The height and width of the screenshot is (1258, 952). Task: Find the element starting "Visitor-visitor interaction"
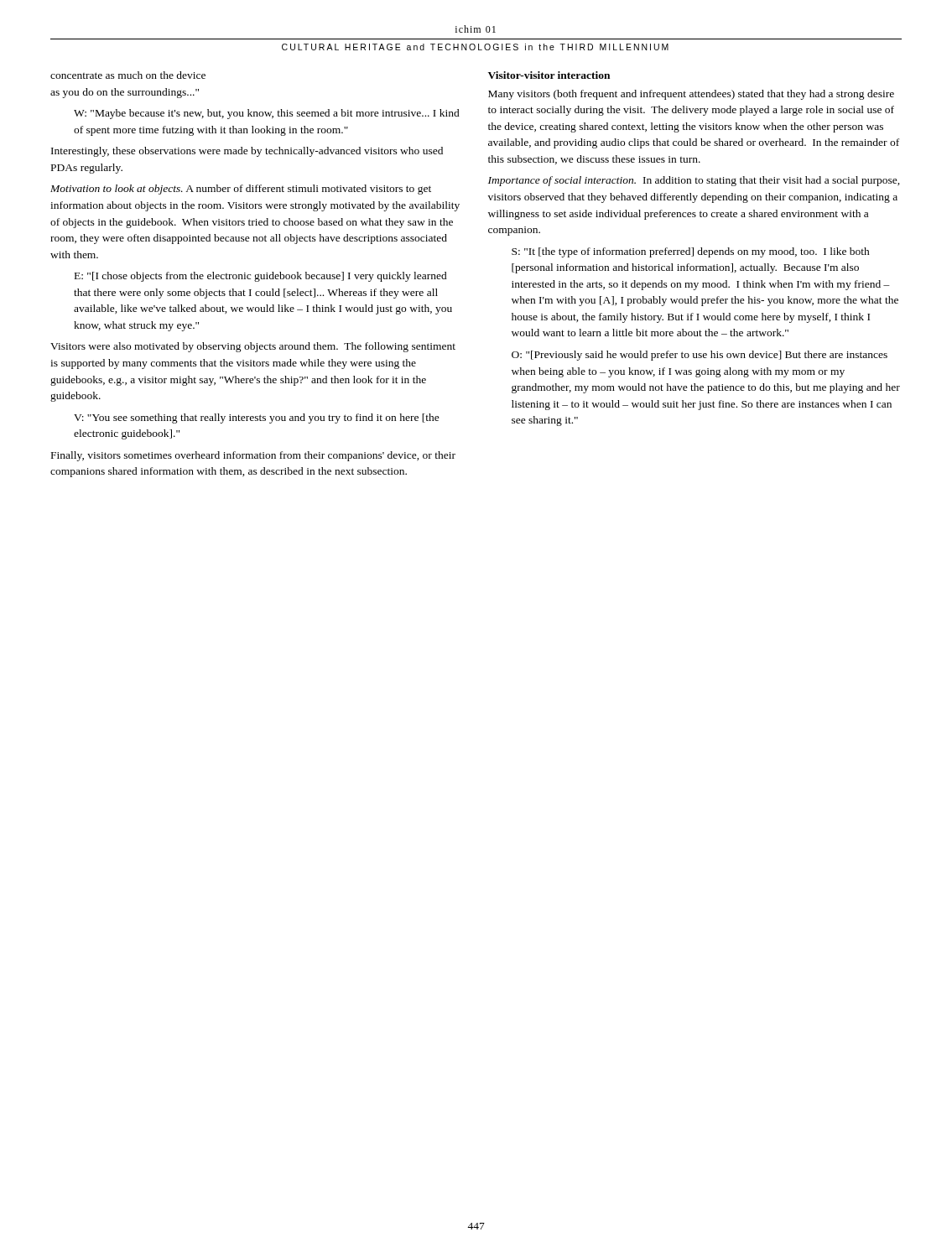(549, 75)
